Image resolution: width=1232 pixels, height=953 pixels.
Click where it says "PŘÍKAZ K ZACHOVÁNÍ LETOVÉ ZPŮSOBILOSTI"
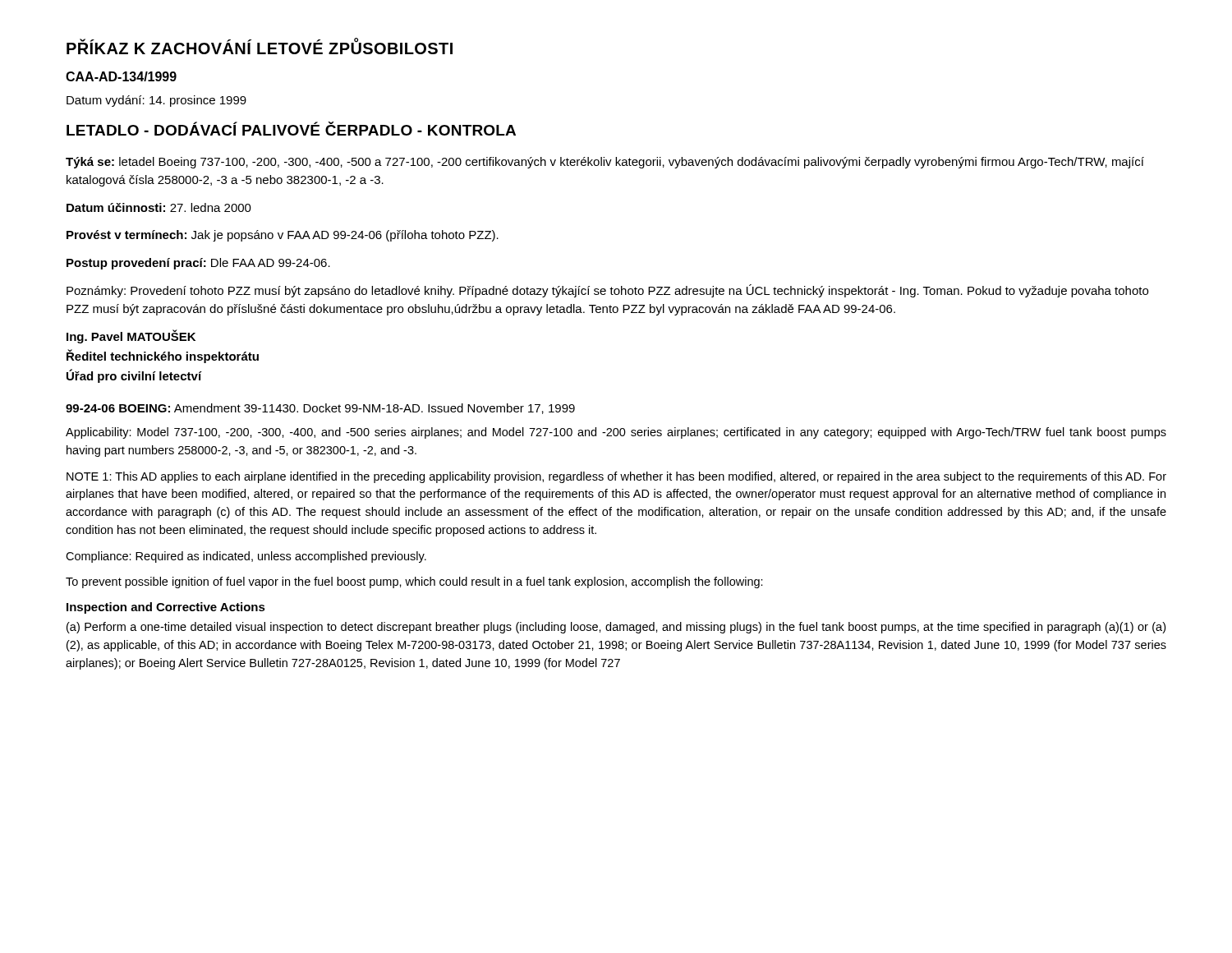pyautogui.click(x=260, y=47)
